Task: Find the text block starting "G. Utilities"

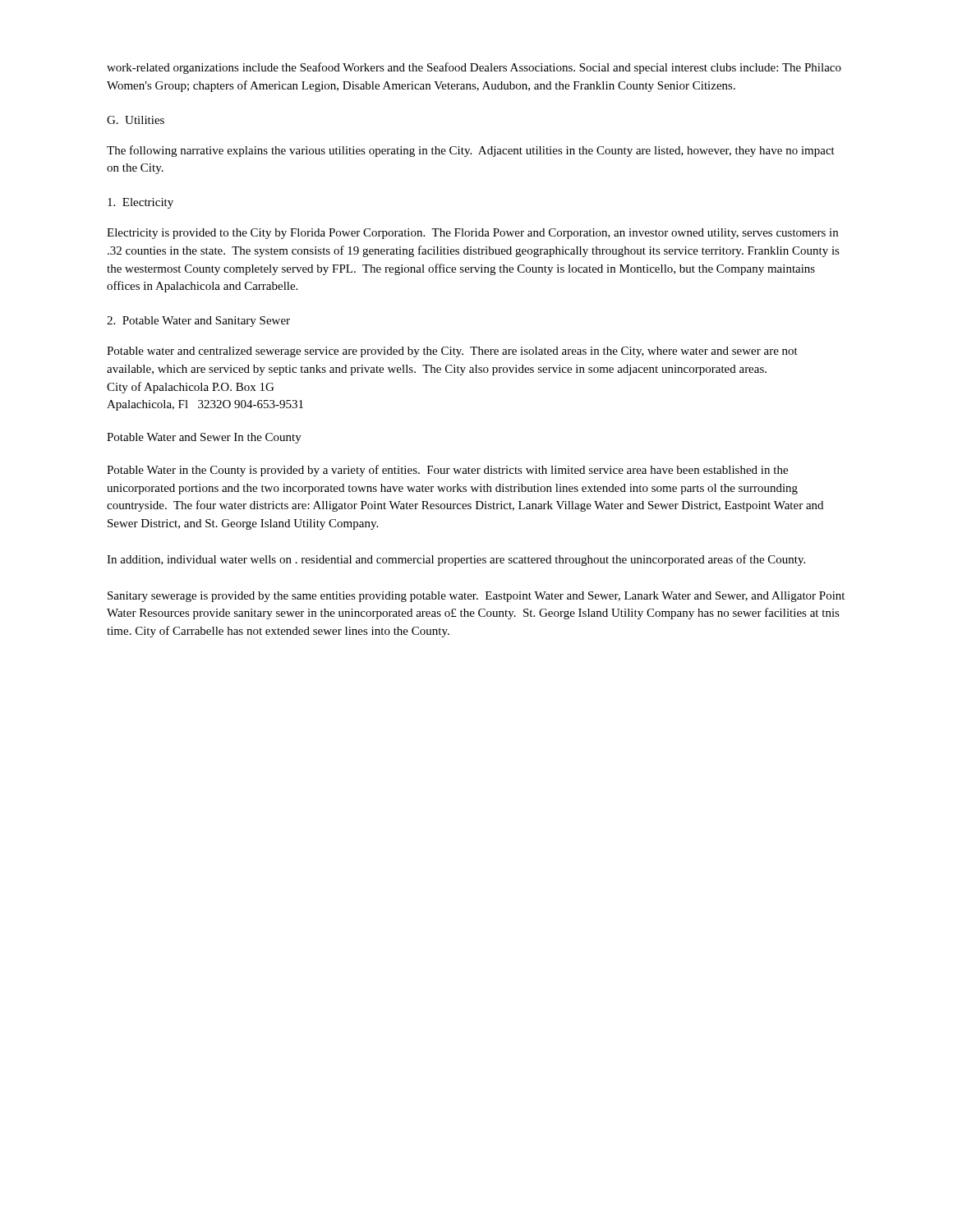Action: coord(136,120)
